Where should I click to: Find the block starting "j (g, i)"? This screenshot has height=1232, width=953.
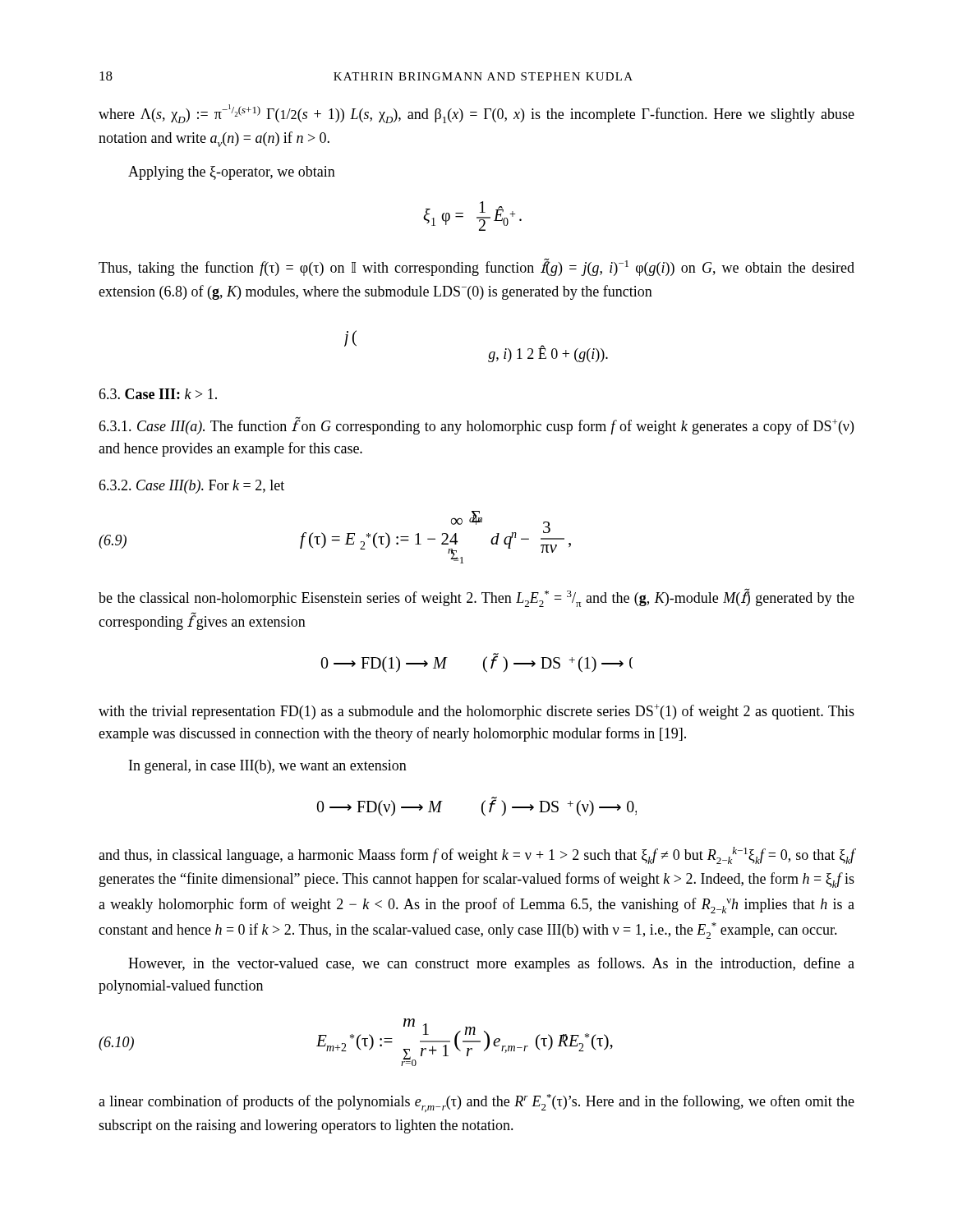476,341
